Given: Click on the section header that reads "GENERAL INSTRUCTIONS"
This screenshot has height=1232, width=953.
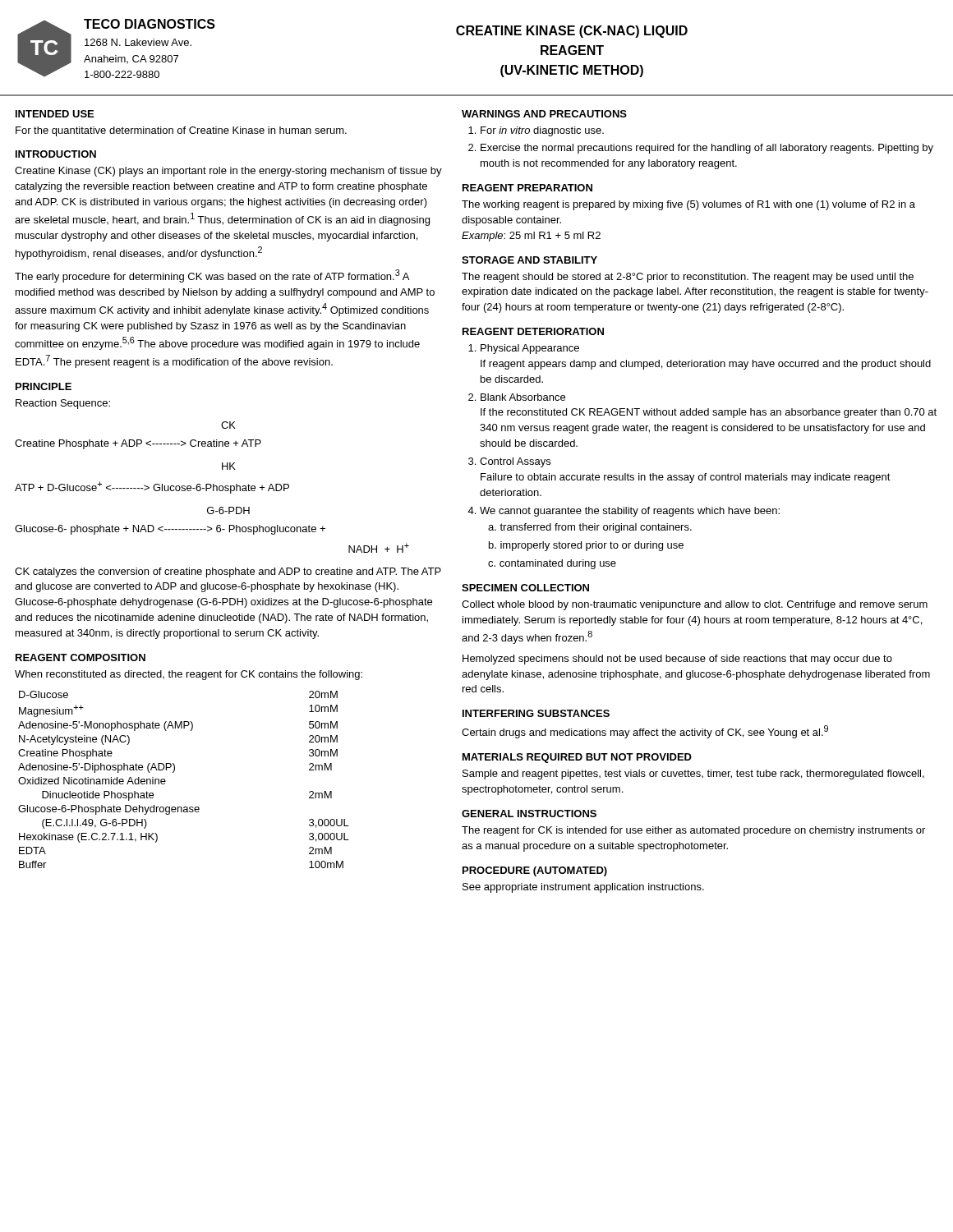Looking at the screenshot, I should click(529, 814).
